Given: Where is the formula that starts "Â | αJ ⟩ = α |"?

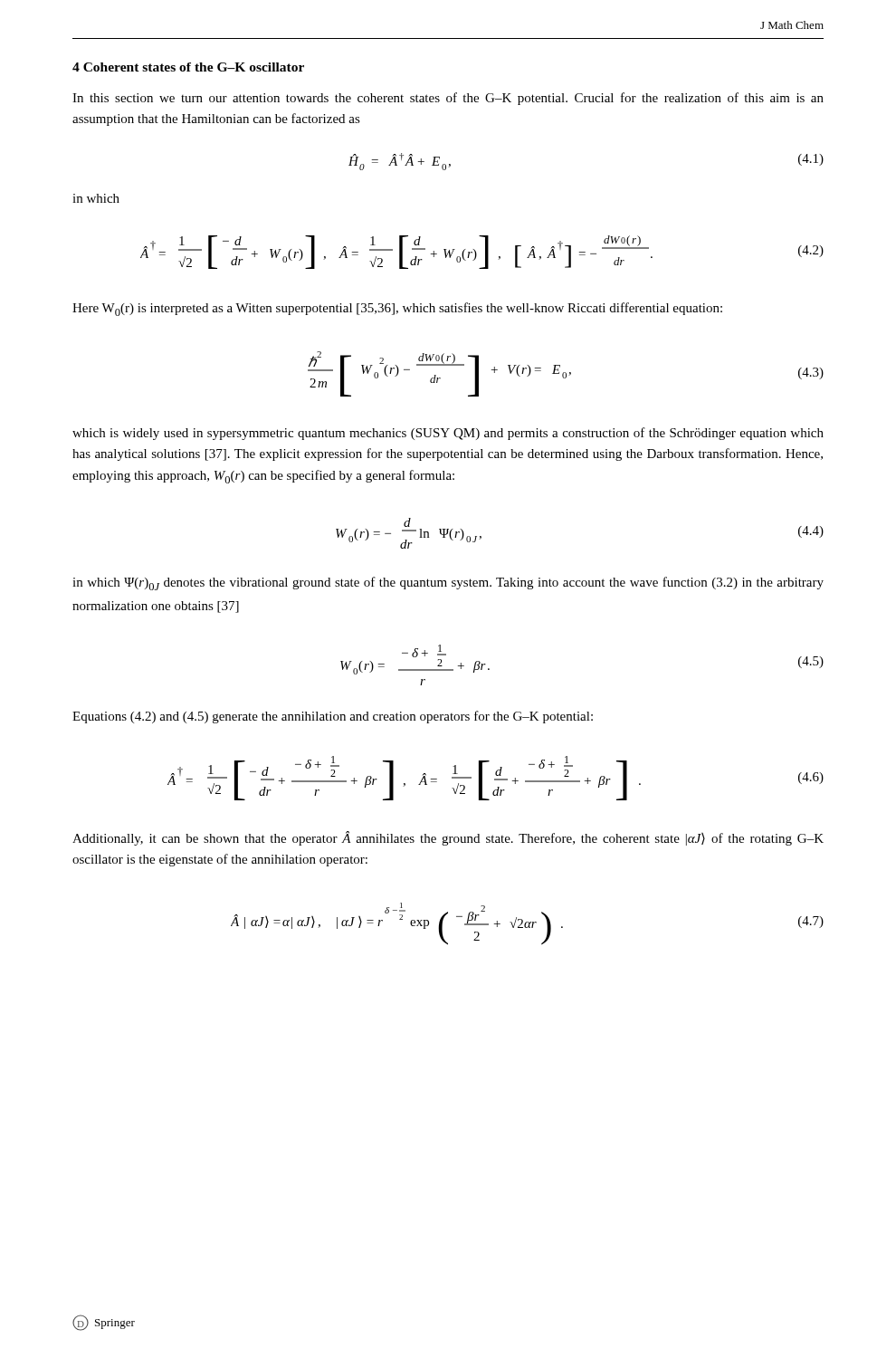Looking at the screenshot, I should tap(527, 921).
